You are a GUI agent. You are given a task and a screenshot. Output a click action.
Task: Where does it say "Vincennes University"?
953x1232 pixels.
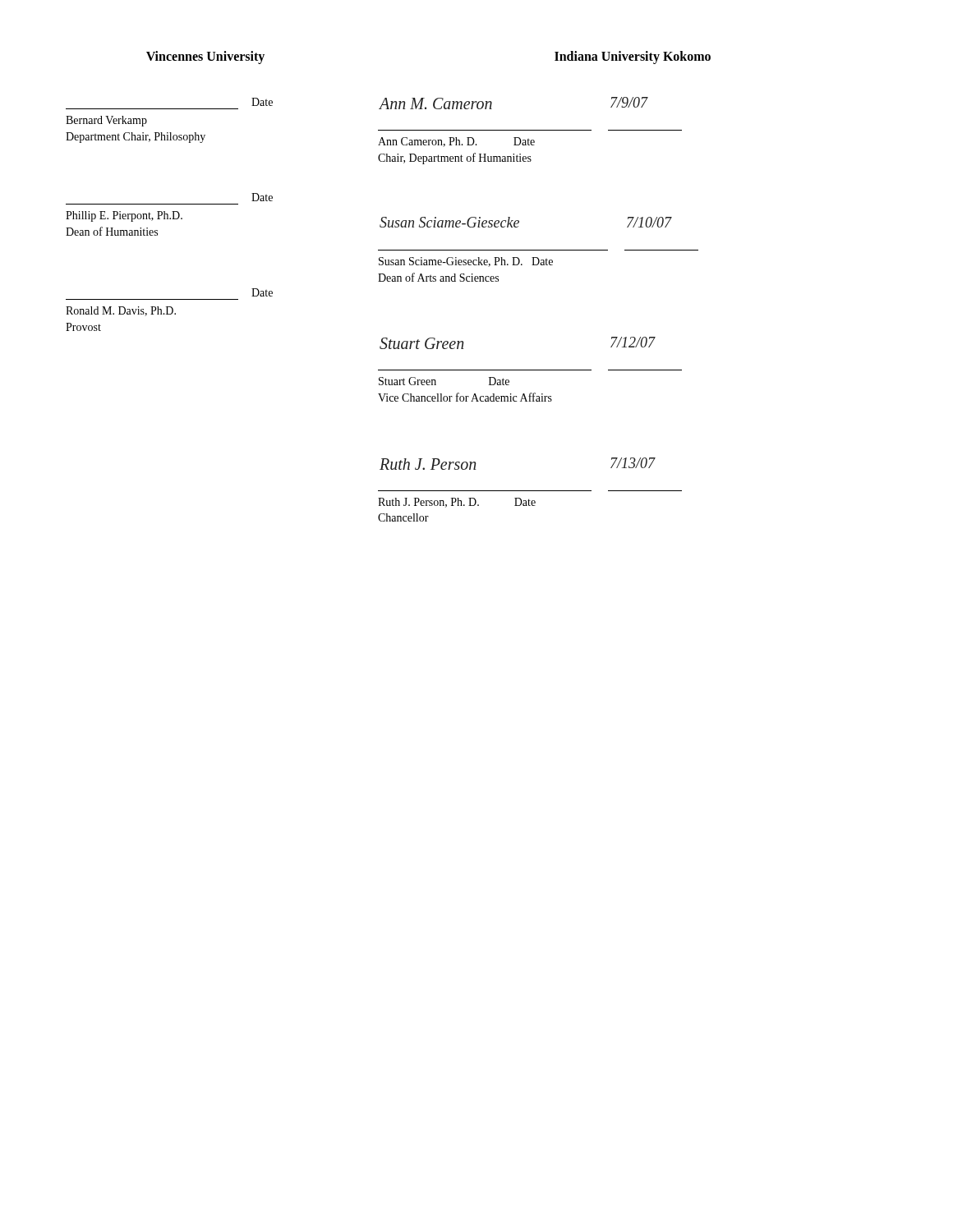tap(205, 56)
